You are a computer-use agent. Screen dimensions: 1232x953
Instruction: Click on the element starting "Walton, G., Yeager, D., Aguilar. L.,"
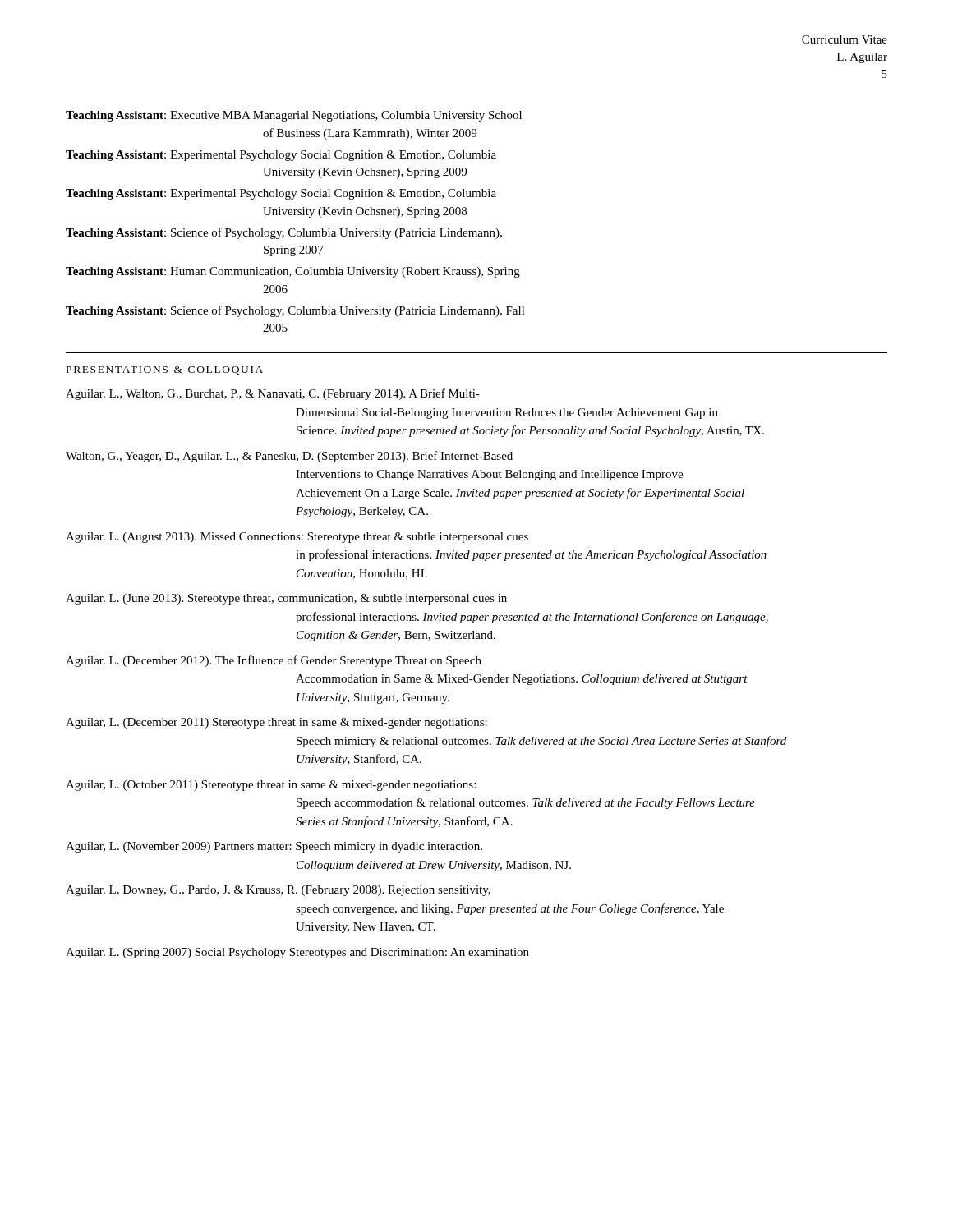coord(476,485)
